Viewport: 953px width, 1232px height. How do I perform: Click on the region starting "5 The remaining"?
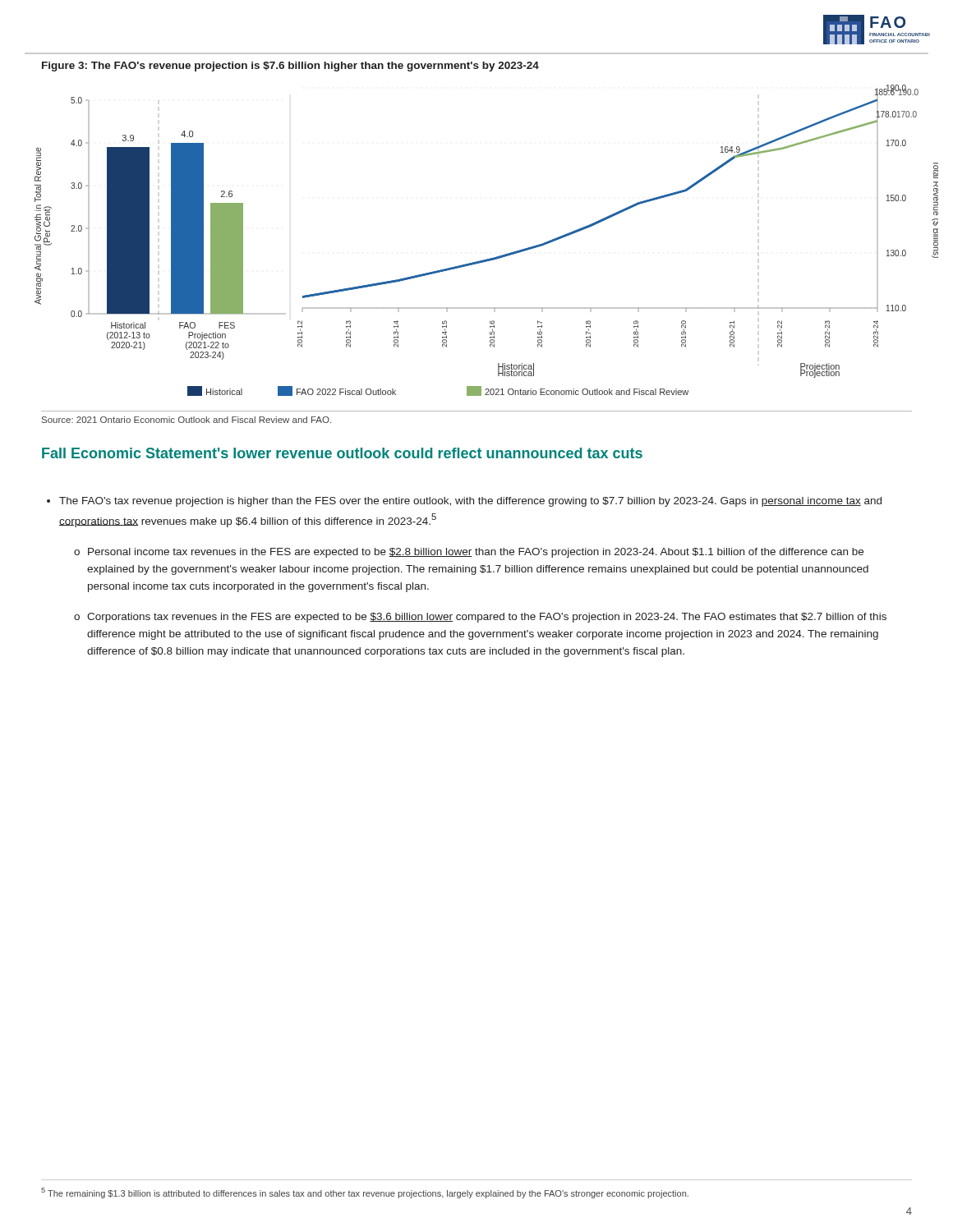click(365, 1192)
